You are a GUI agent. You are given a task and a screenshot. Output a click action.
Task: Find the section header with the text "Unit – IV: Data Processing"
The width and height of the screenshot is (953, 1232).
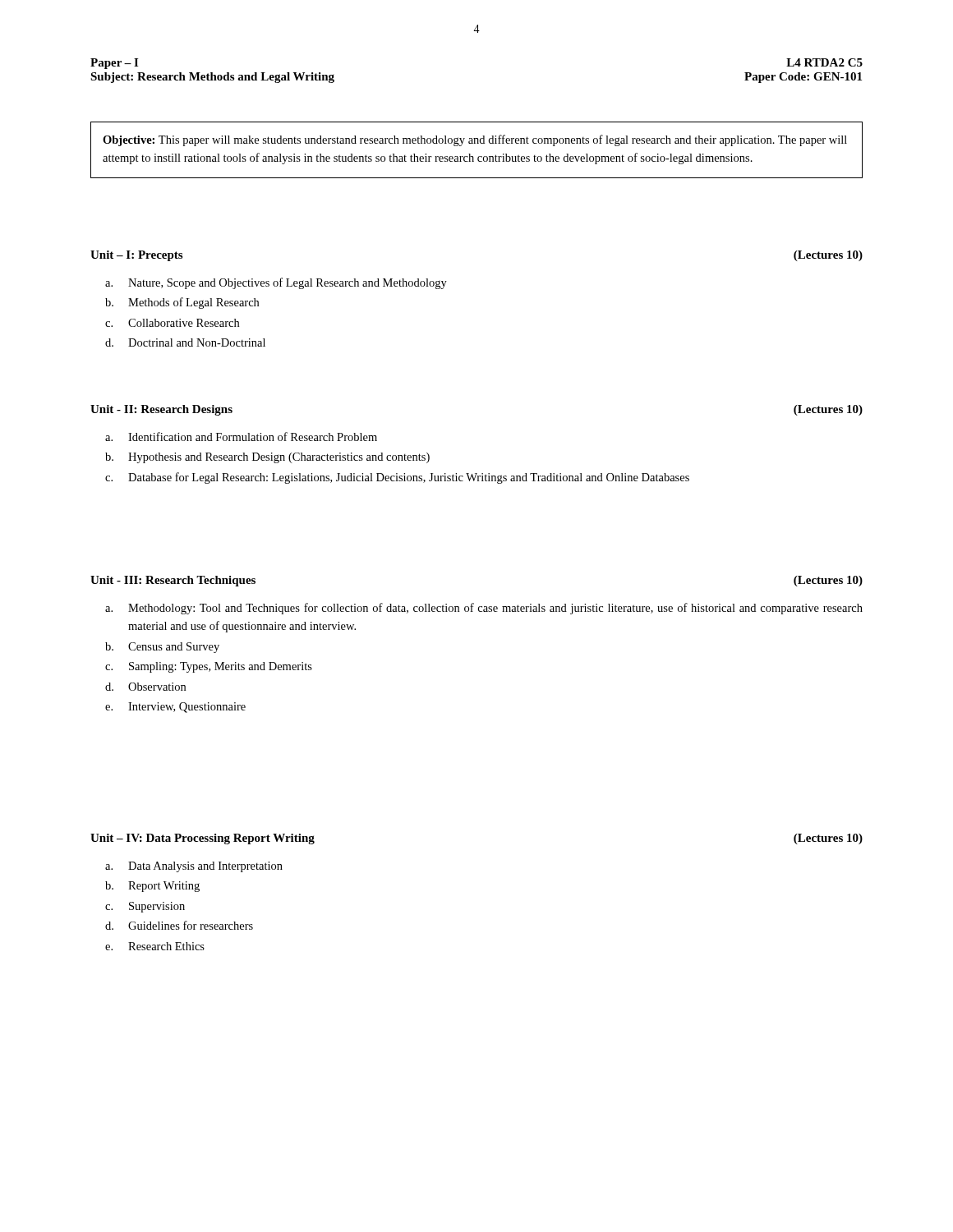click(215, 839)
